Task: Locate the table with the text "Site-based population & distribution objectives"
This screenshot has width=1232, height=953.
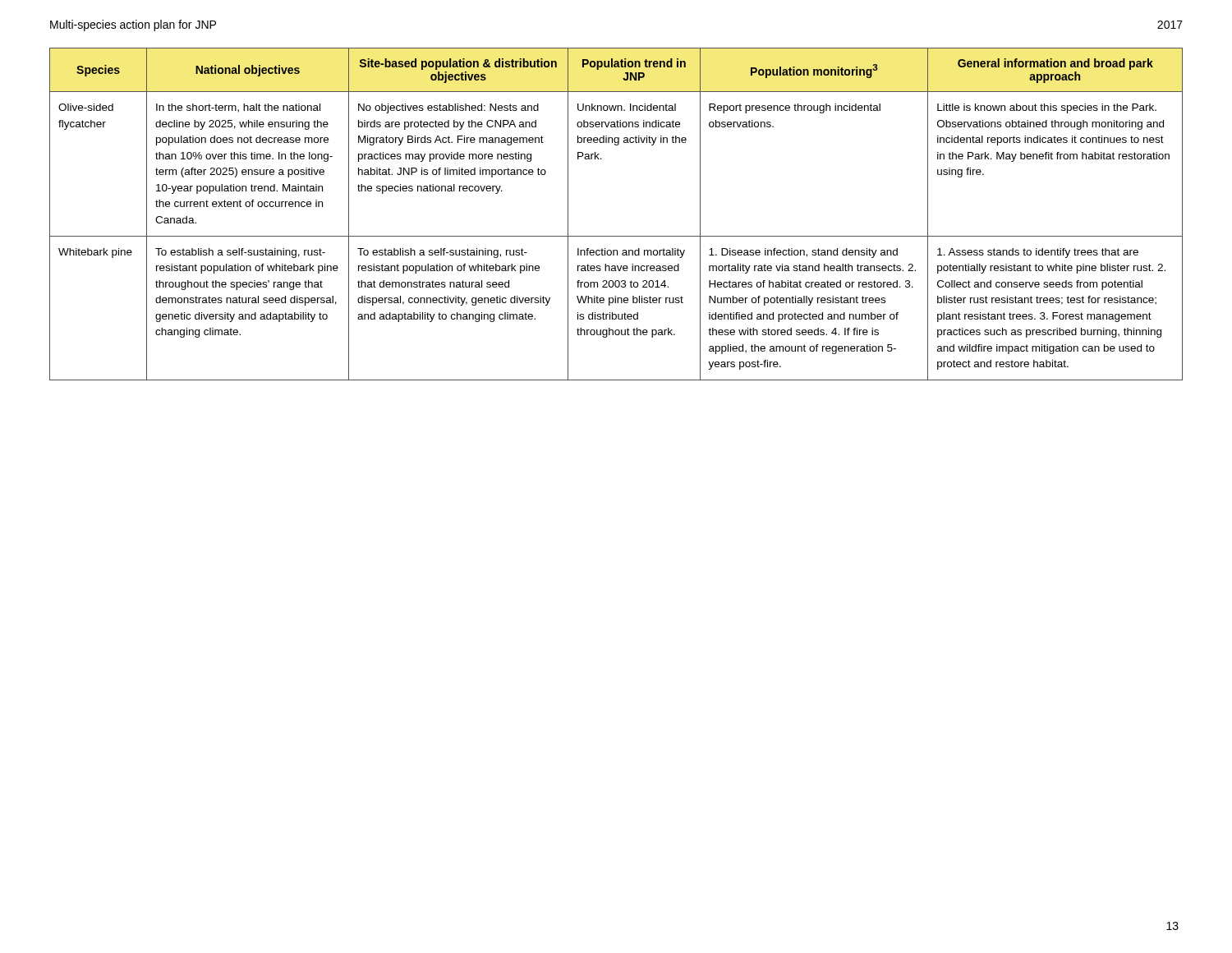Action: tap(616, 214)
